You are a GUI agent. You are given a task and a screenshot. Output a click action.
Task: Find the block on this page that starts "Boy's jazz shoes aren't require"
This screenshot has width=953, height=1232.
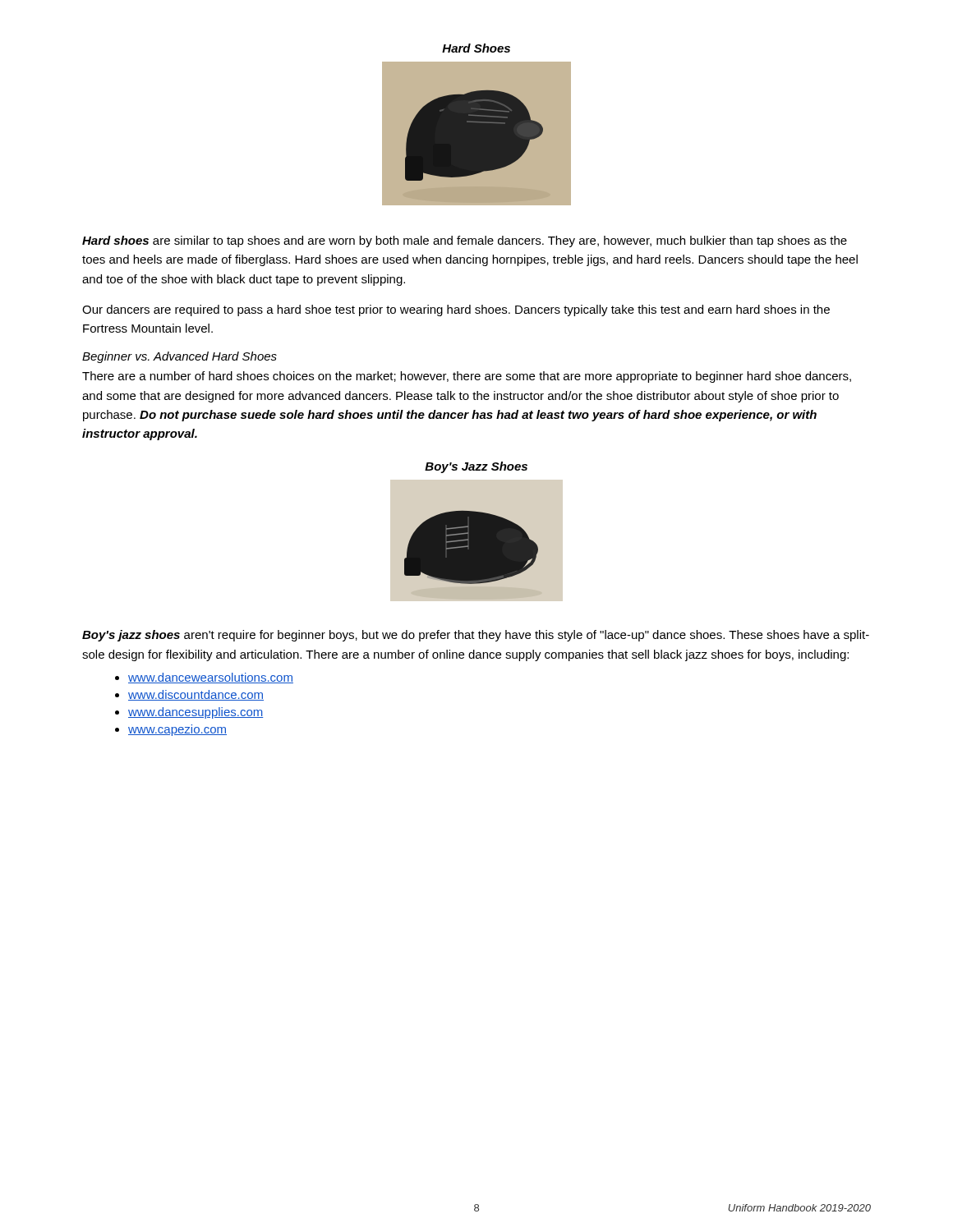coord(476,644)
